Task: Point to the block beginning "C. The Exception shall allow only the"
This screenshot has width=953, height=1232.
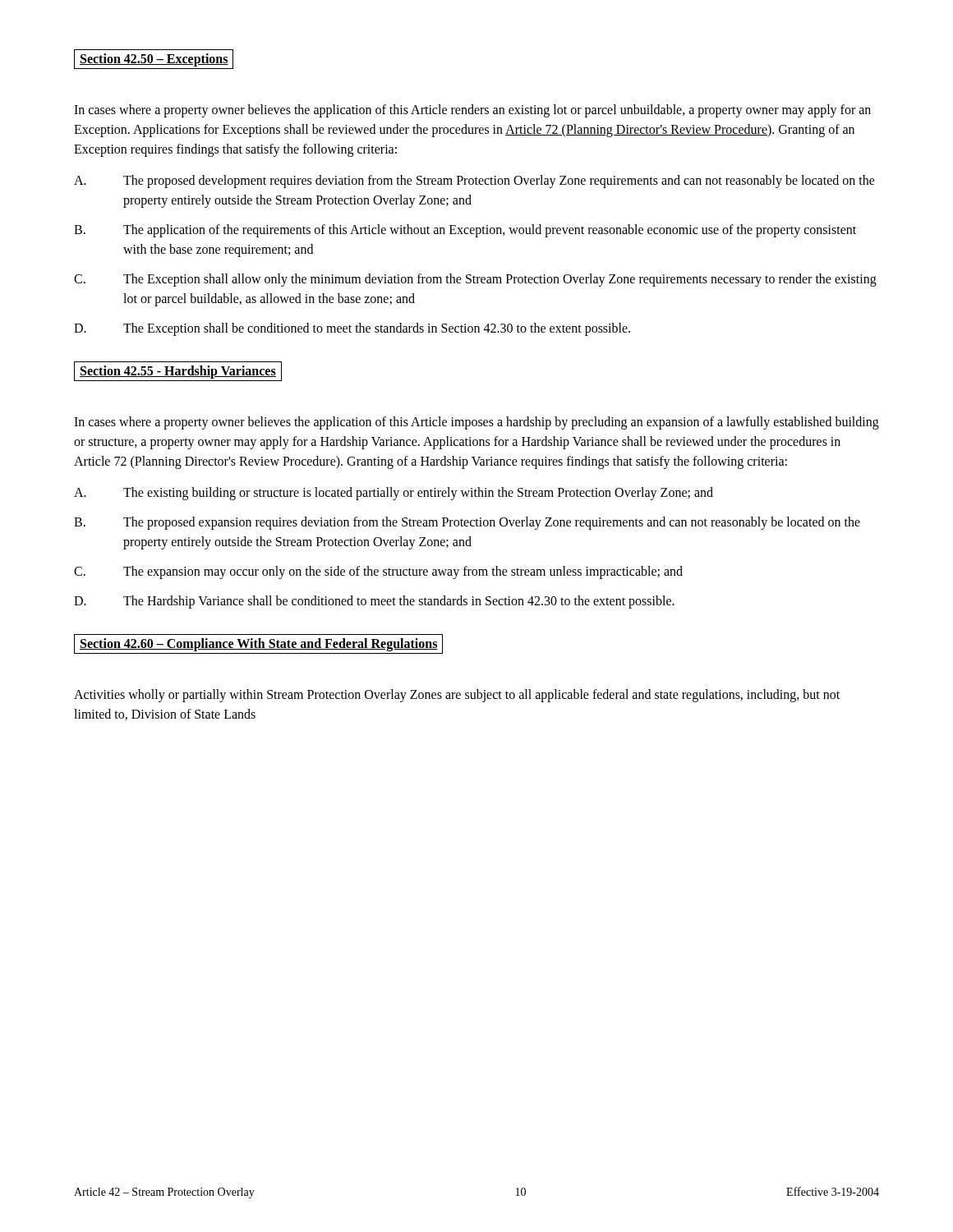Action: 476,289
